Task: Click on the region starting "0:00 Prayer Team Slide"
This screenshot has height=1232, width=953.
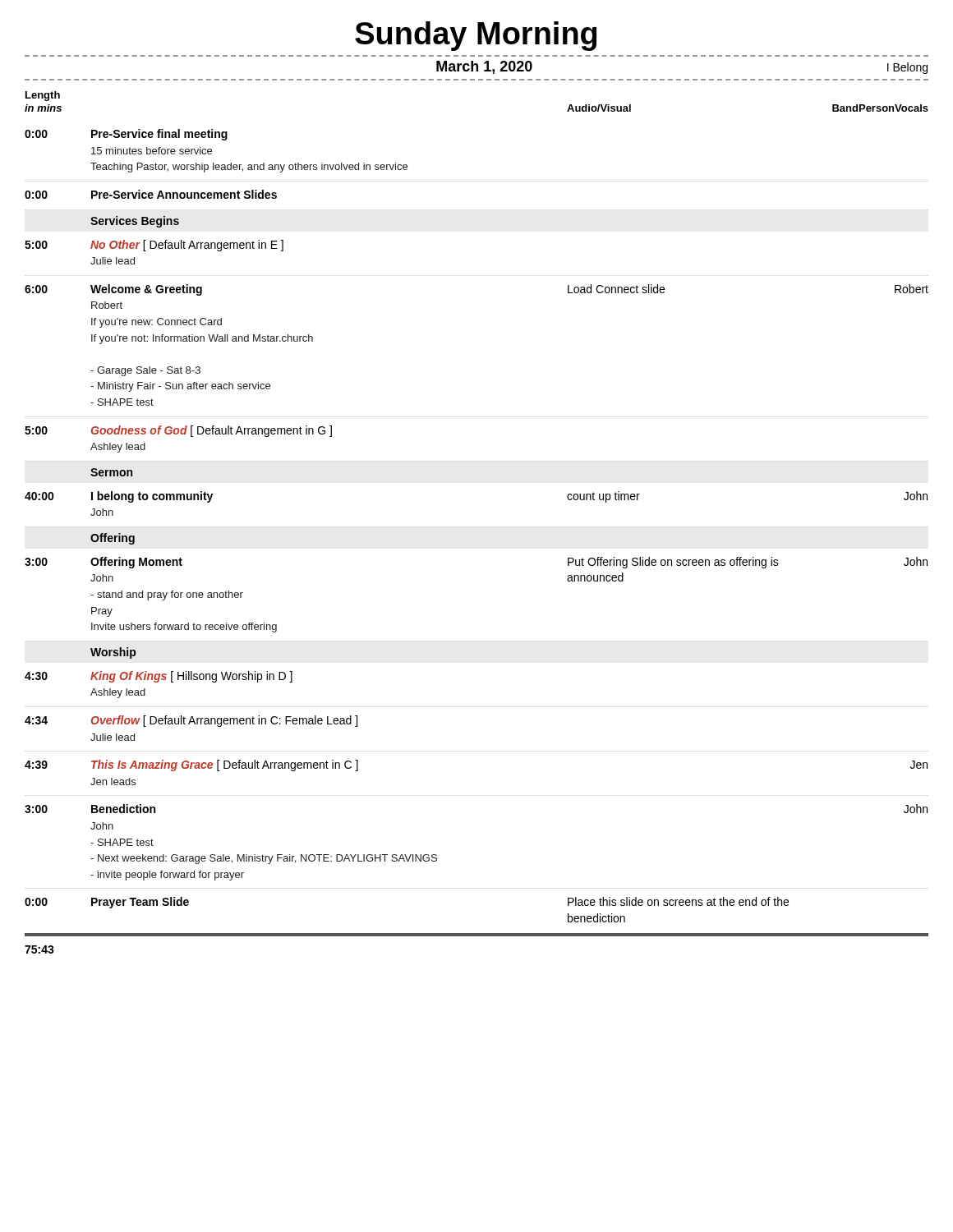Action: pos(39,902)
